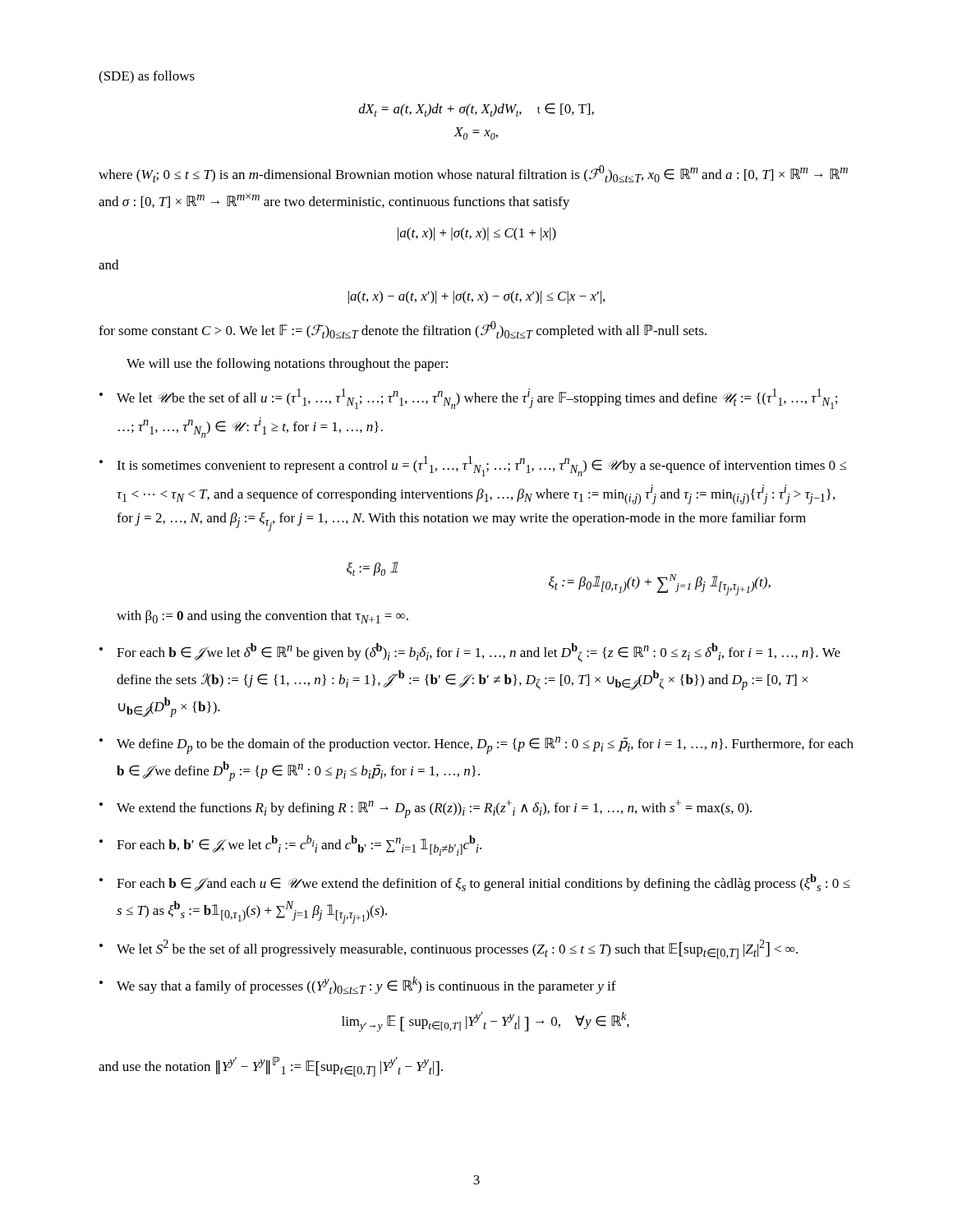This screenshot has height=1232, width=953.
Task: Locate the passage starting "for some constant C > 0. We let"
Action: (x=403, y=330)
